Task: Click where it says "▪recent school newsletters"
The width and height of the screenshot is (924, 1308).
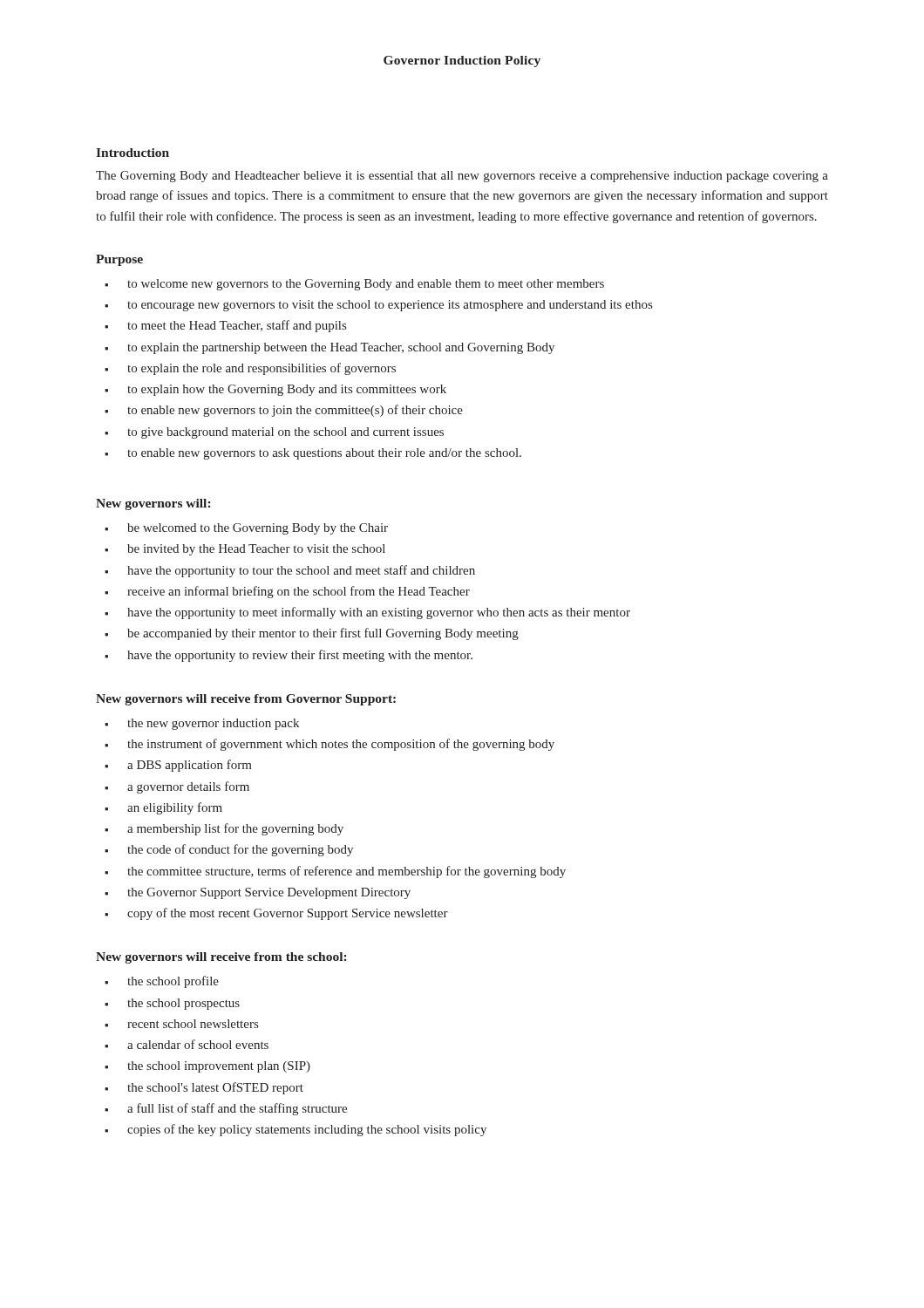Action: click(181, 1024)
